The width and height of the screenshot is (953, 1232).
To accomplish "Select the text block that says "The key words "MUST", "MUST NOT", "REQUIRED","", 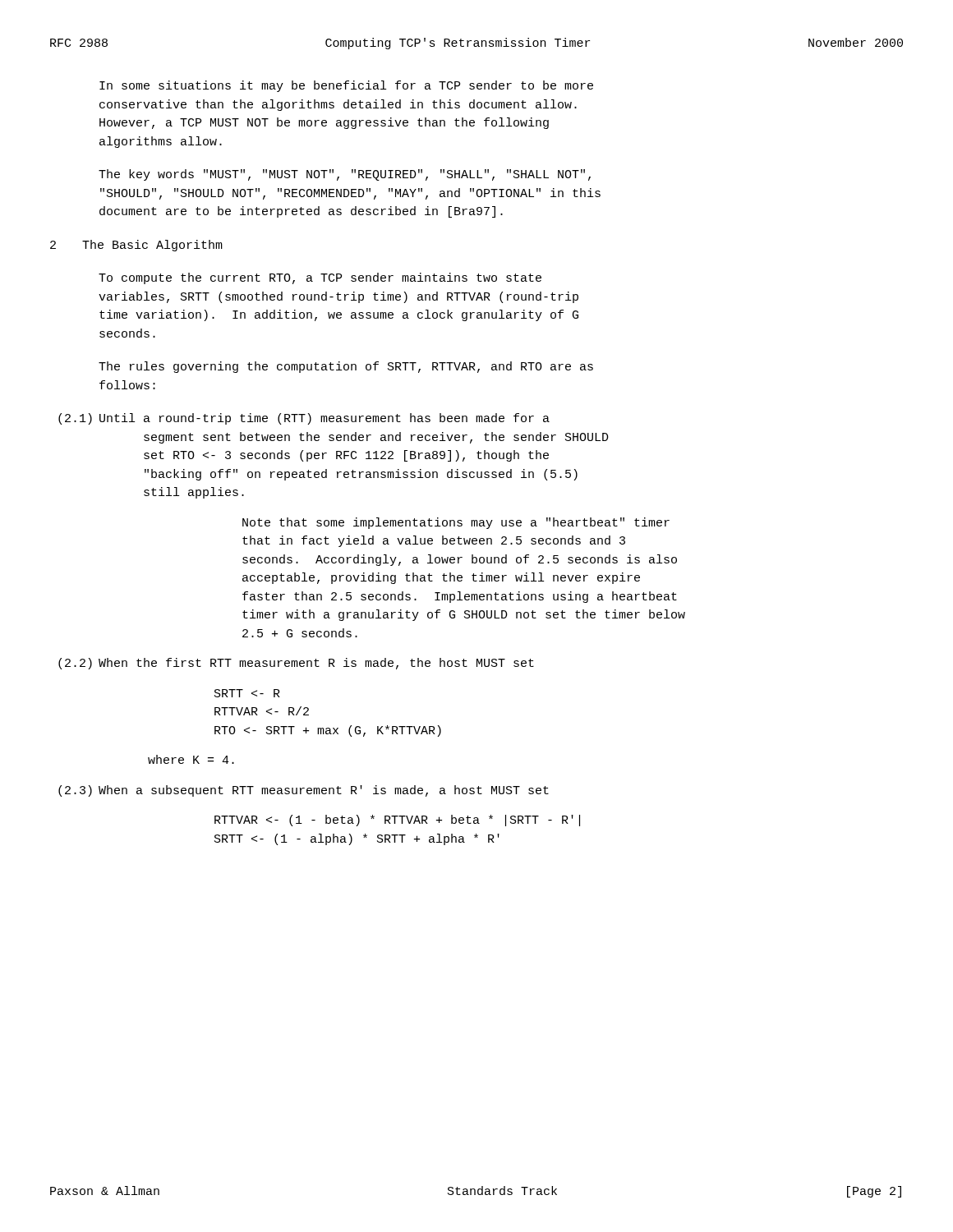I will coord(350,194).
